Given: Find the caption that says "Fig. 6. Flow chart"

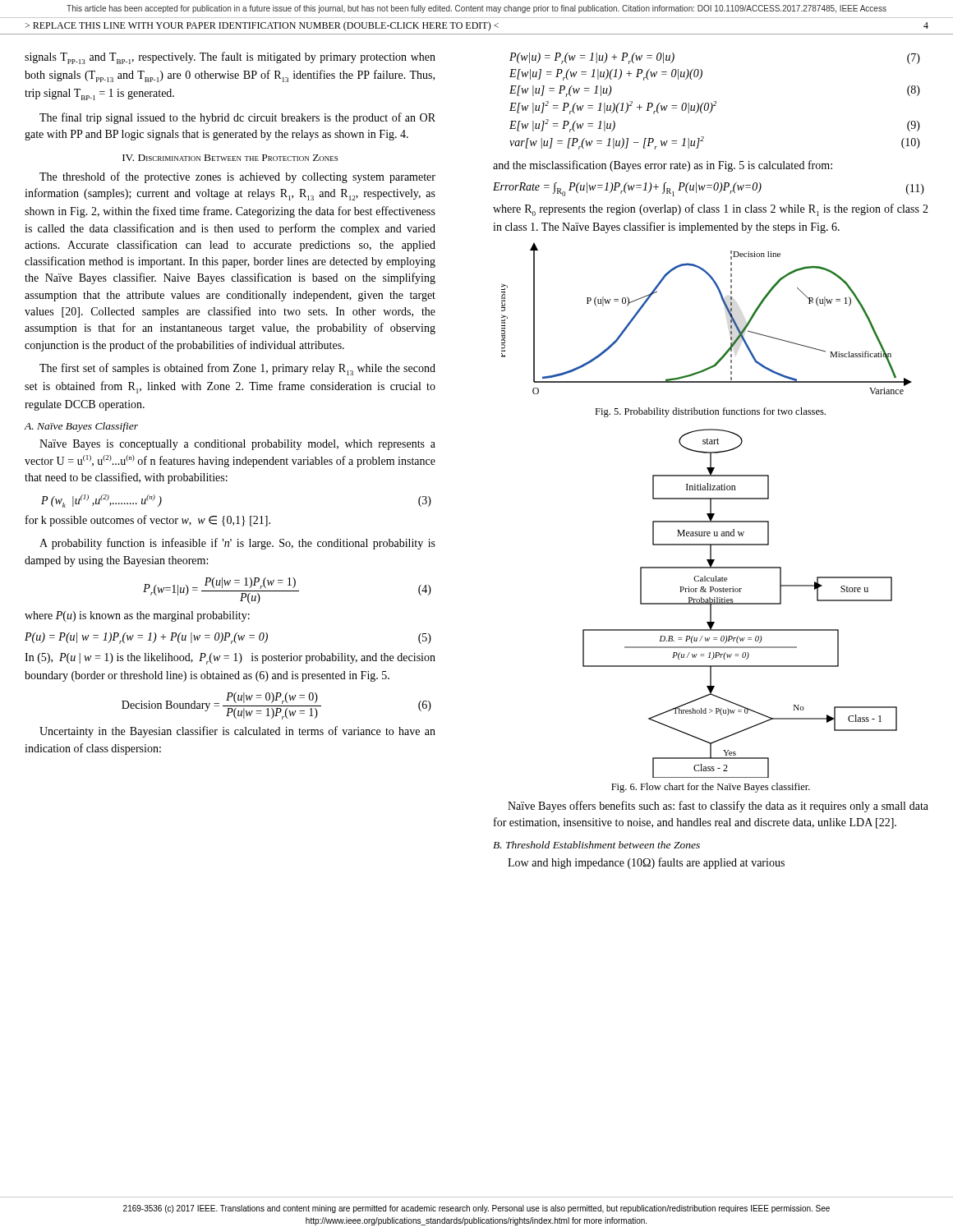Looking at the screenshot, I should coord(711,787).
